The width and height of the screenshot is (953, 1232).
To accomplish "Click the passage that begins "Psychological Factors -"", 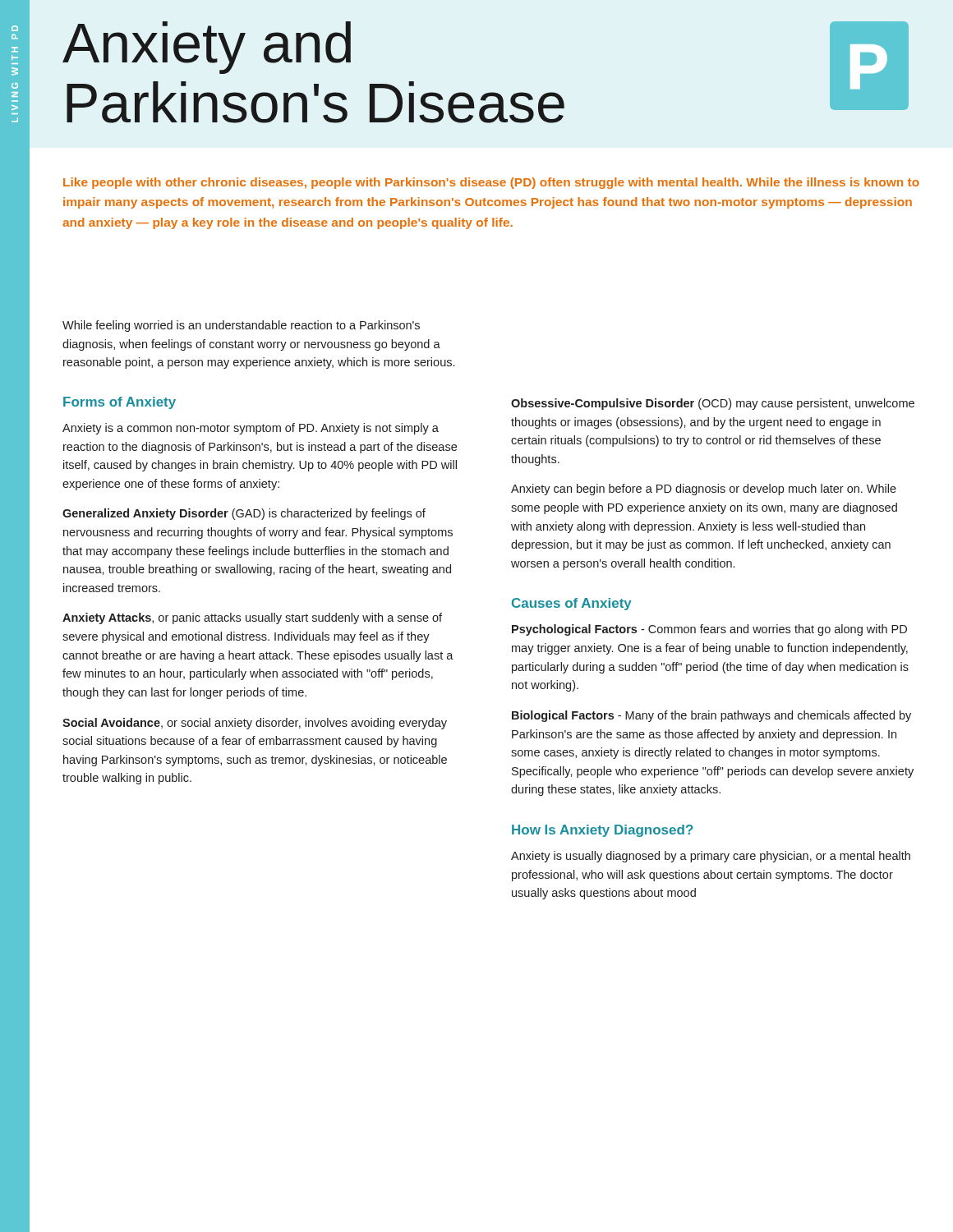I will [710, 657].
